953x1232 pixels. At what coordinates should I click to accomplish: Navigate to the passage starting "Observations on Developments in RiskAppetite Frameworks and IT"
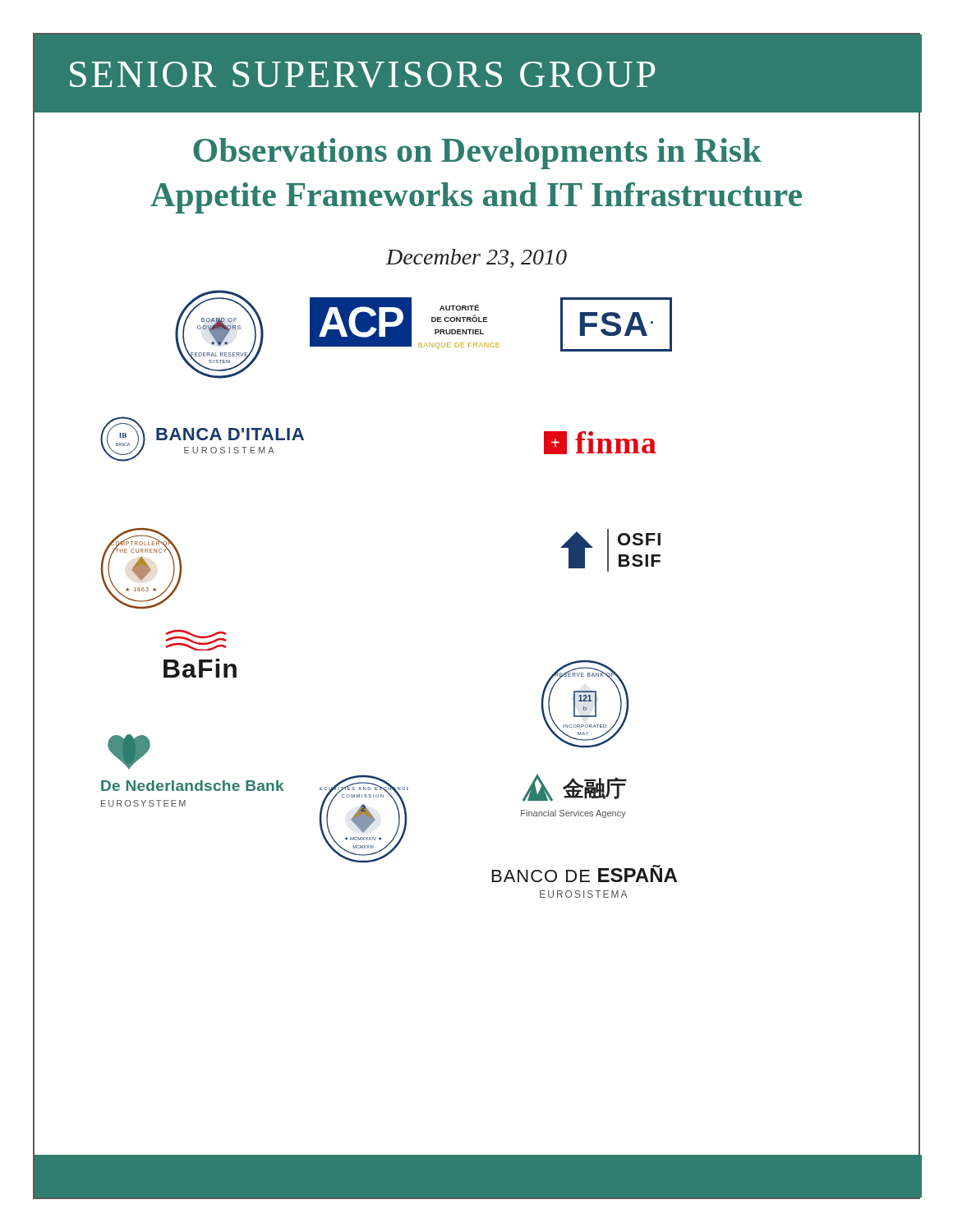[x=476, y=173]
